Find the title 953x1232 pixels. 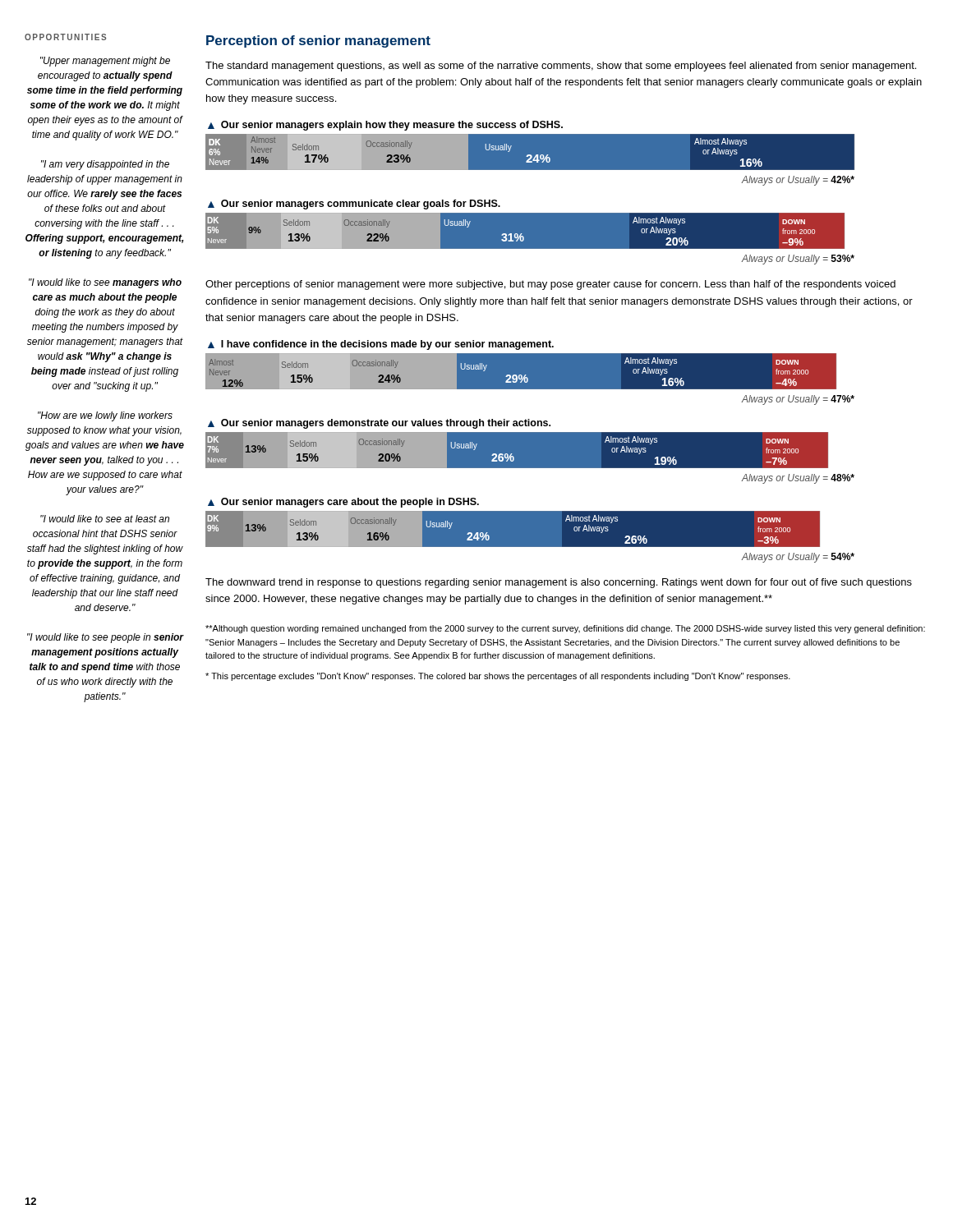click(318, 41)
